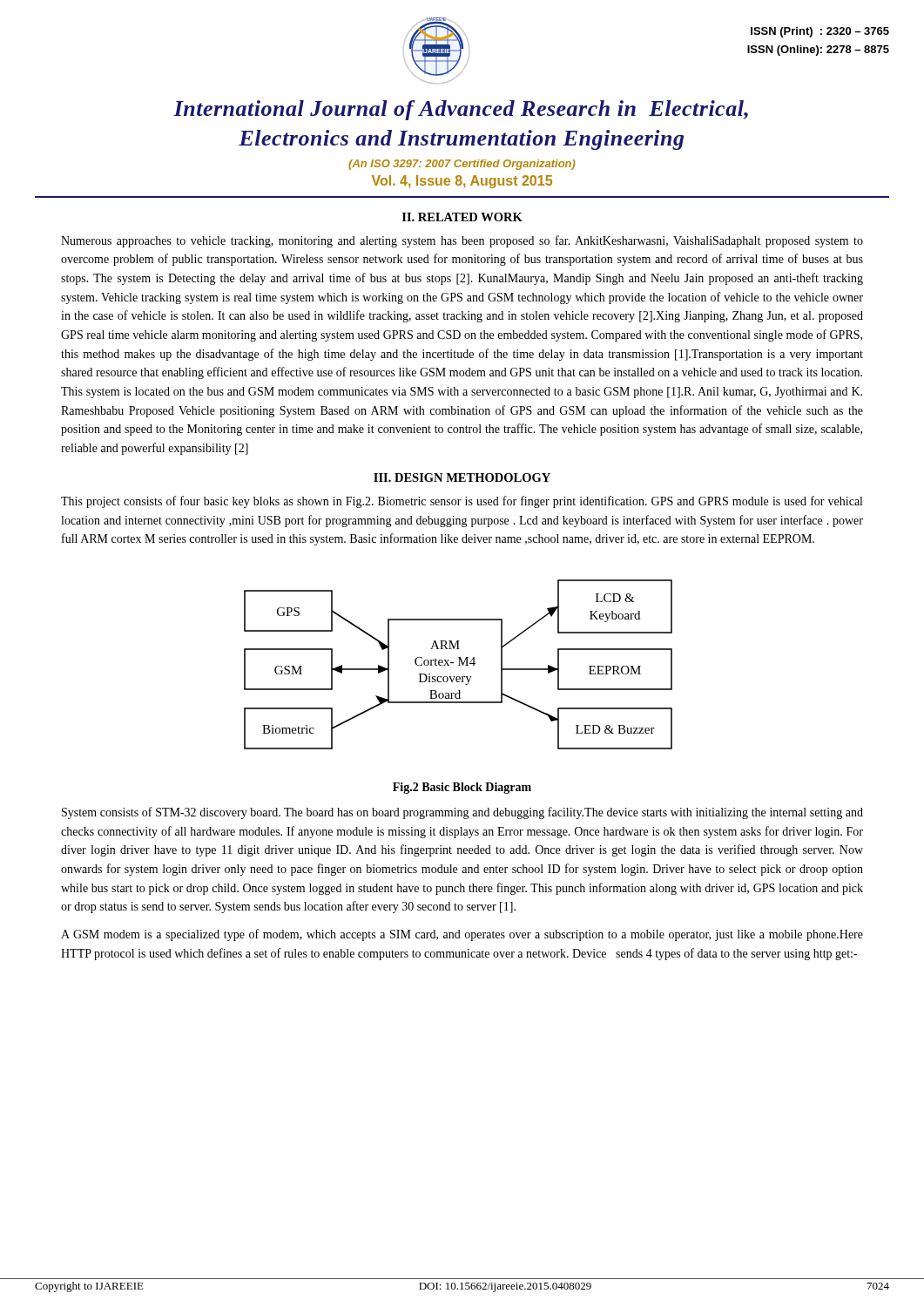Select the text block containing "ISSN (Print) :"

793,41
